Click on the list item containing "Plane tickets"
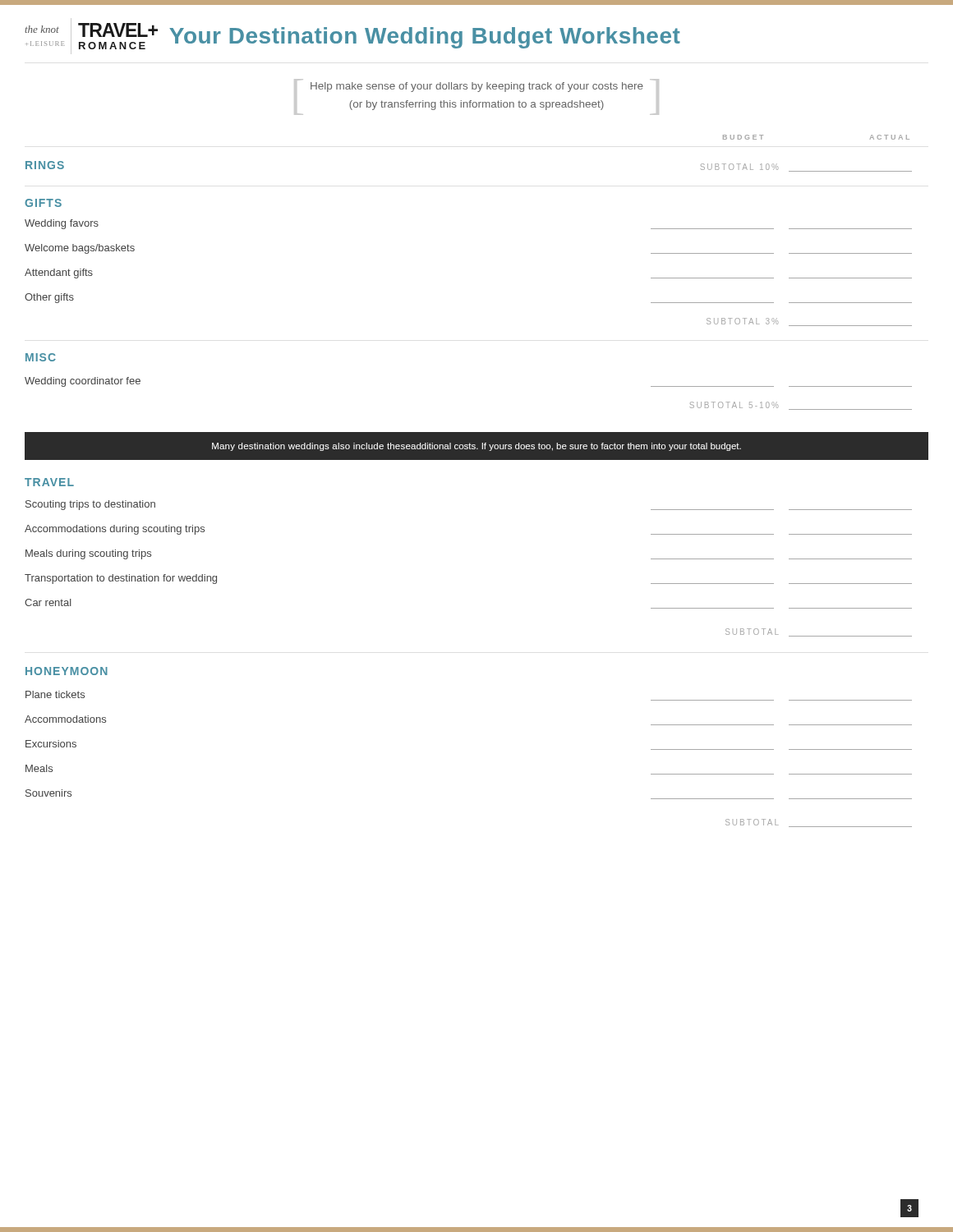The height and width of the screenshot is (1232, 953). tap(55, 694)
